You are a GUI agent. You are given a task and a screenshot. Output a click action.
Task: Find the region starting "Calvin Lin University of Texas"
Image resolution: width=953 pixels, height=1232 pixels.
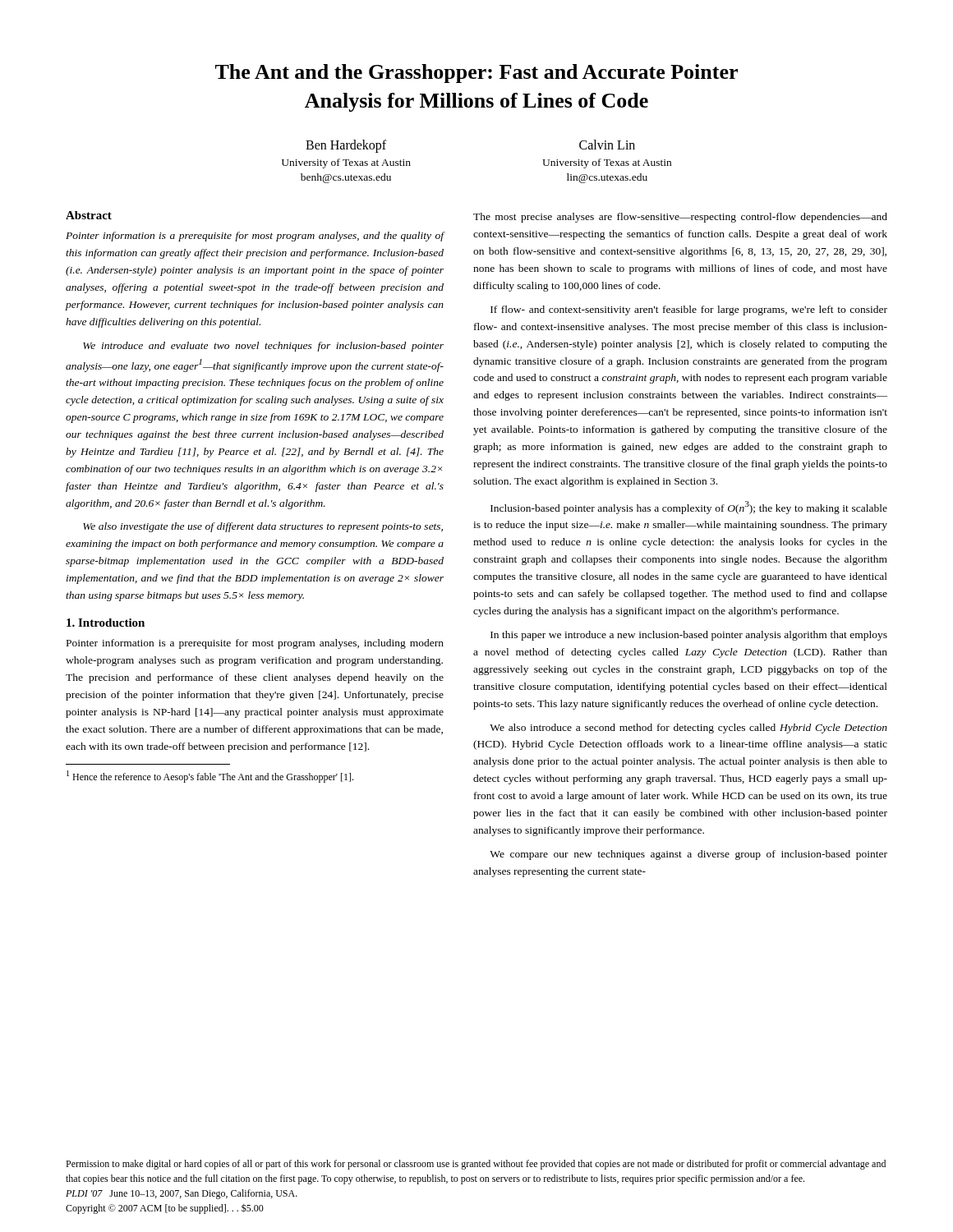(607, 161)
